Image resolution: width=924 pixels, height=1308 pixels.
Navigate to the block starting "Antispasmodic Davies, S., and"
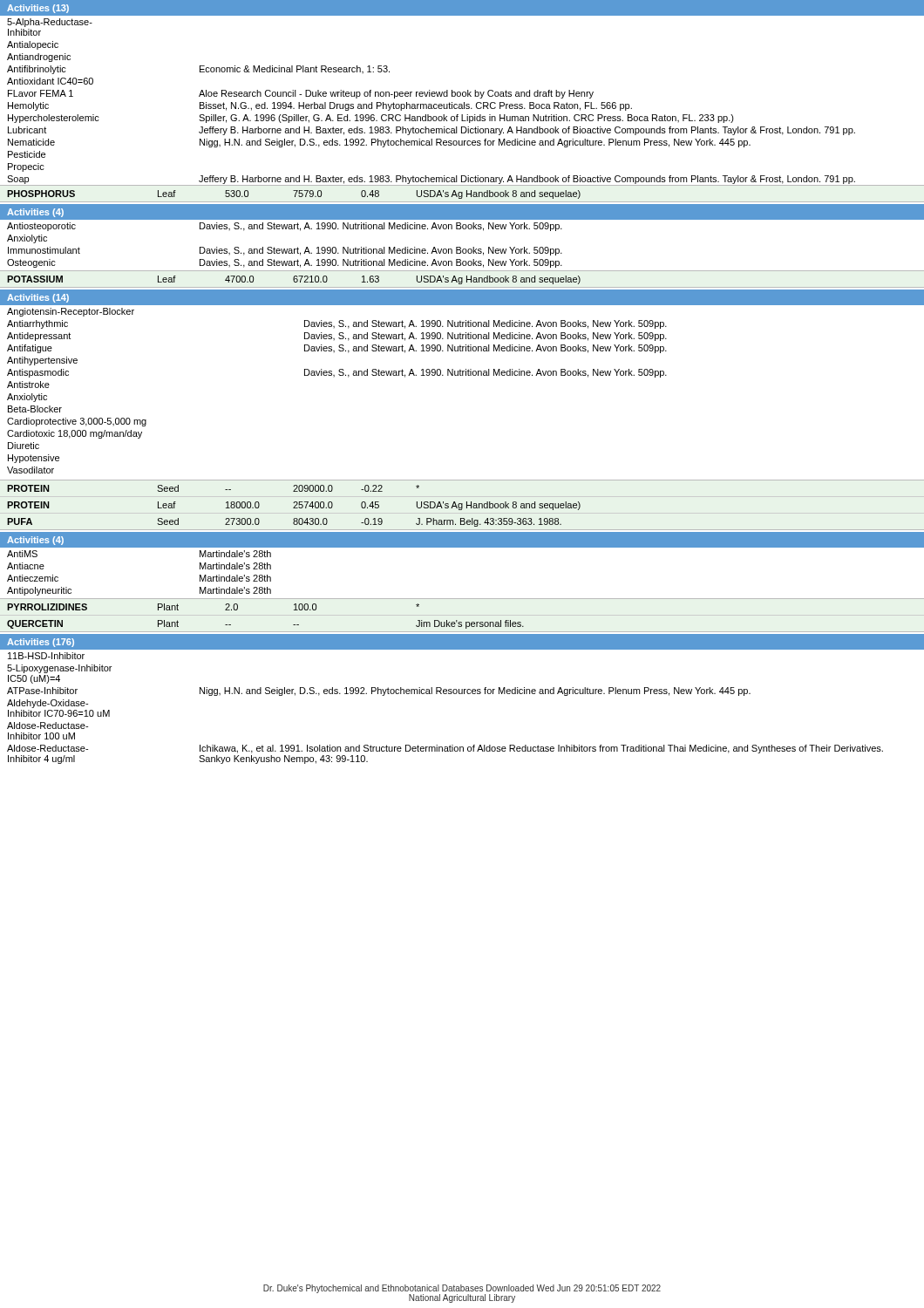(x=337, y=372)
